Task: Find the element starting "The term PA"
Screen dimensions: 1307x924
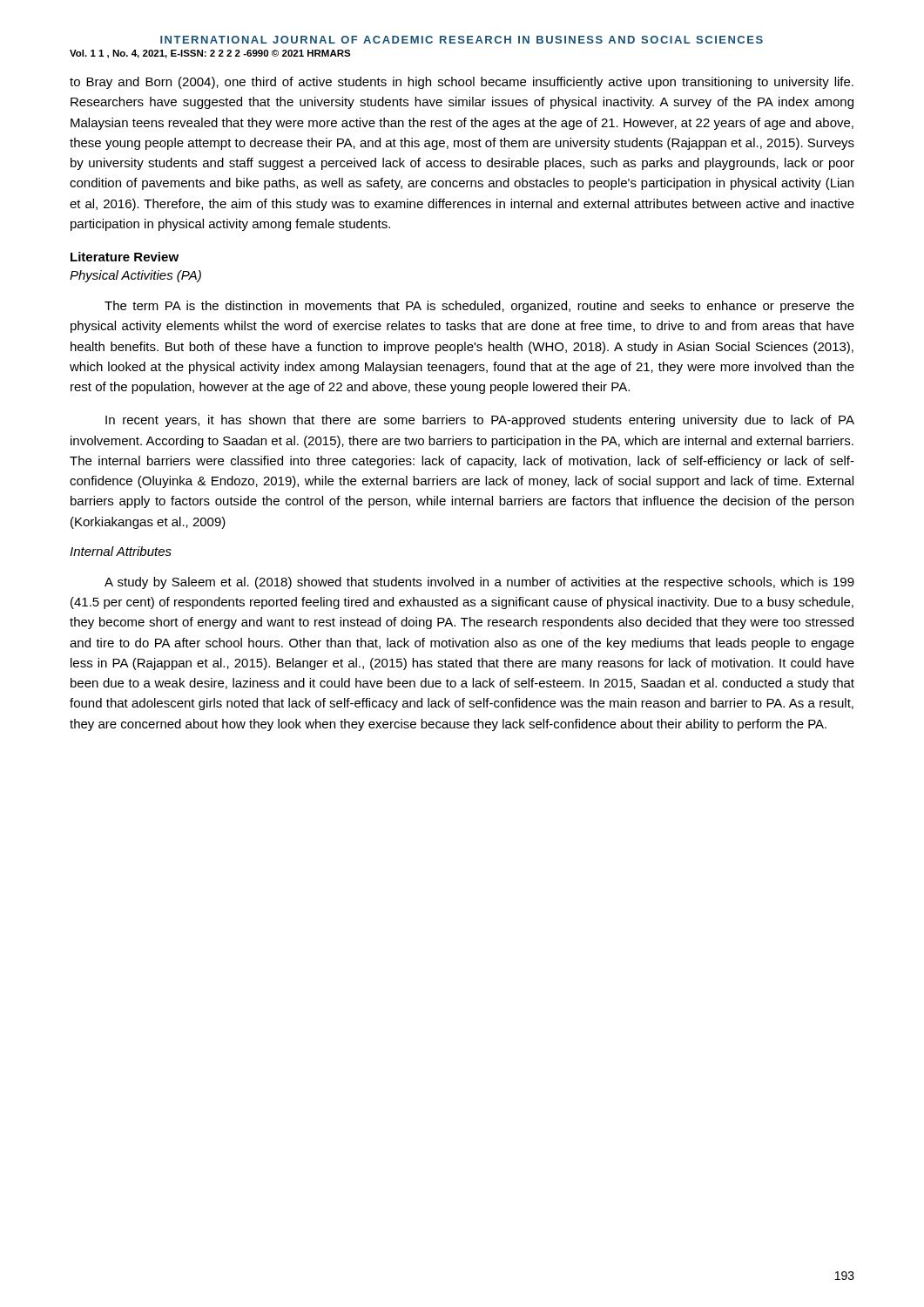Action: point(462,346)
